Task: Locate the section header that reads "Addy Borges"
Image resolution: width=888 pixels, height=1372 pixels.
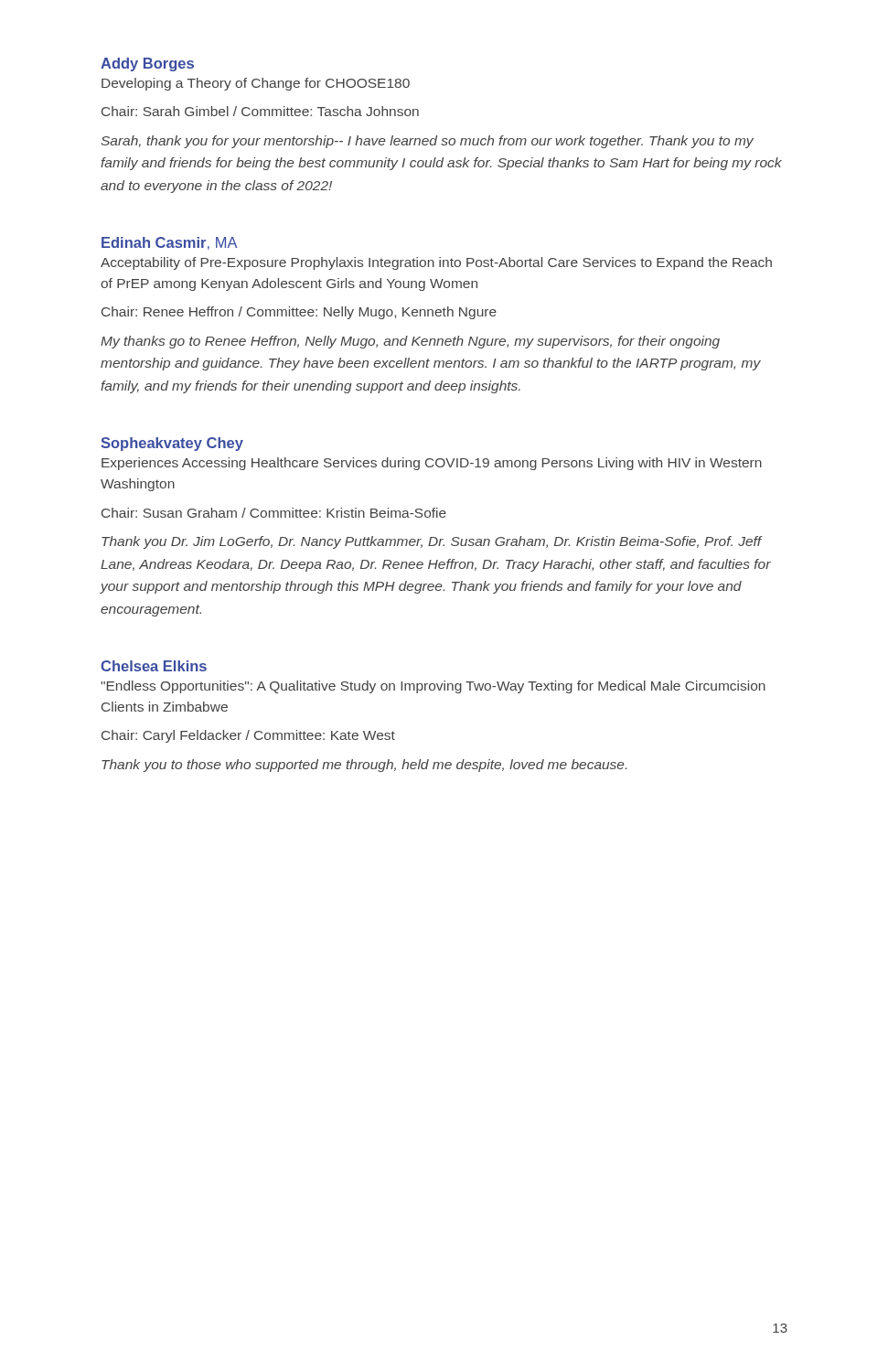Action: (148, 63)
